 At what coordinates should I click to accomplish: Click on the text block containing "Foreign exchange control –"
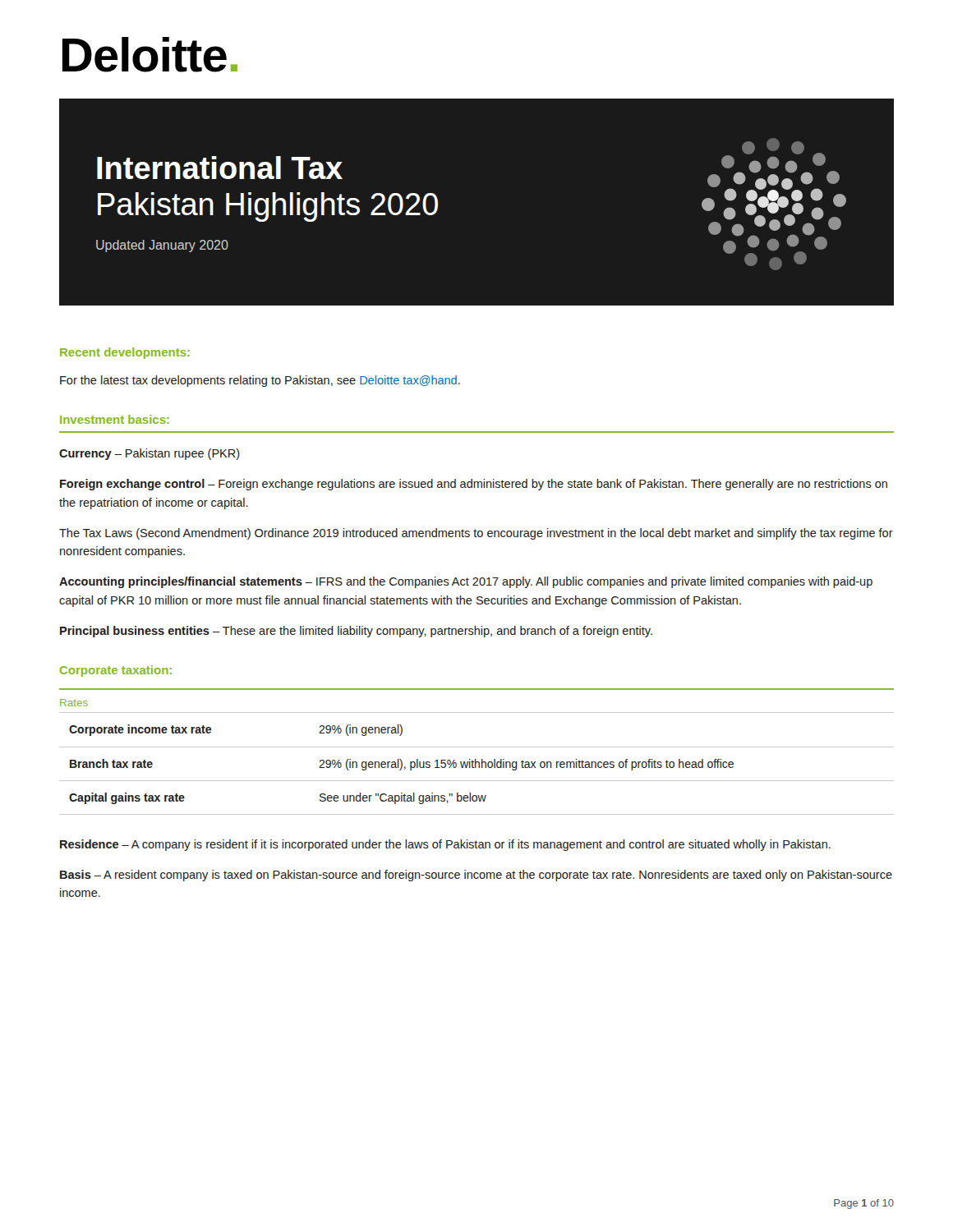(x=476, y=494)
